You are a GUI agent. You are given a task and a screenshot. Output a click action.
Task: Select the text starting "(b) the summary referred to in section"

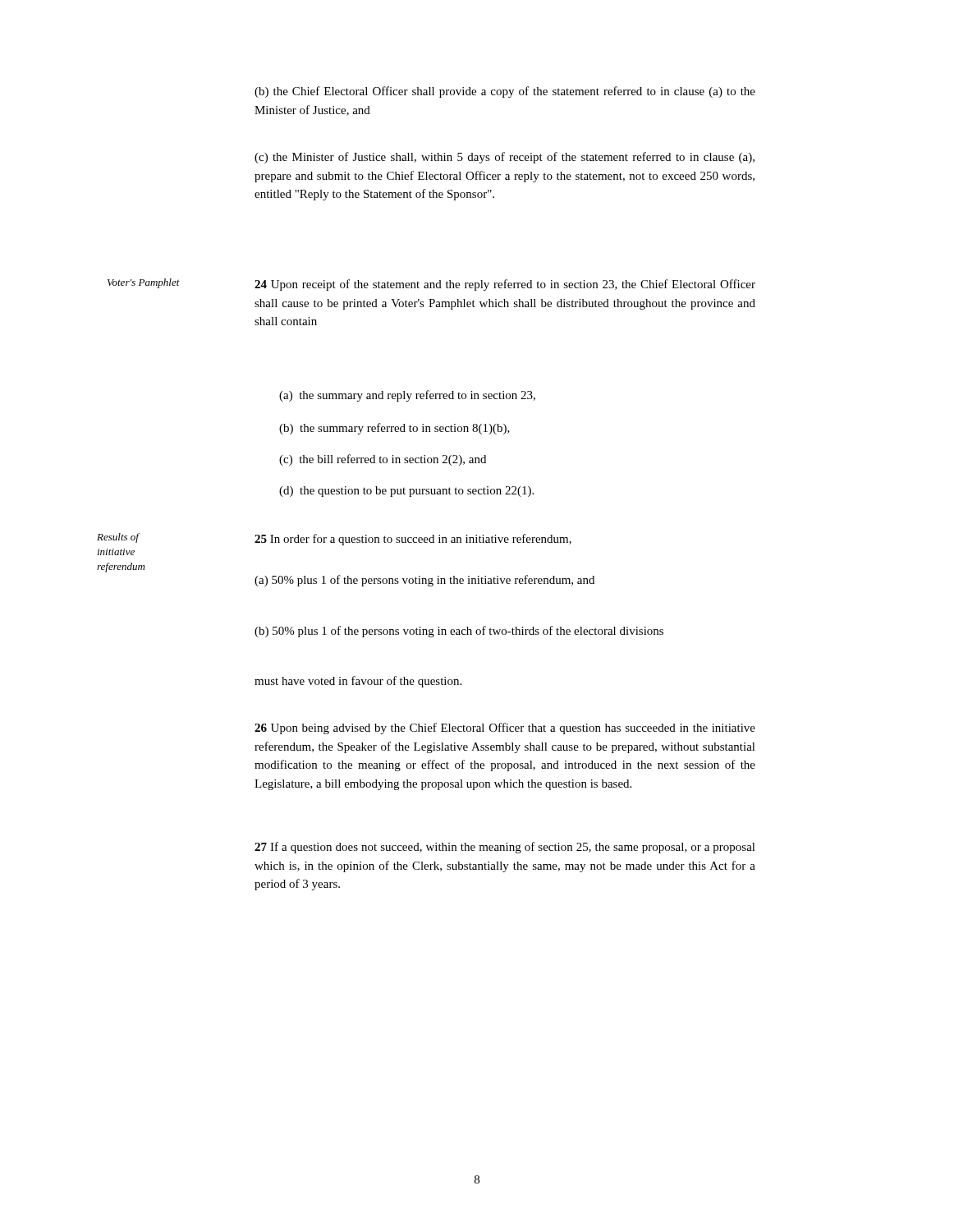pyautogui.click(x=395, y=428)
